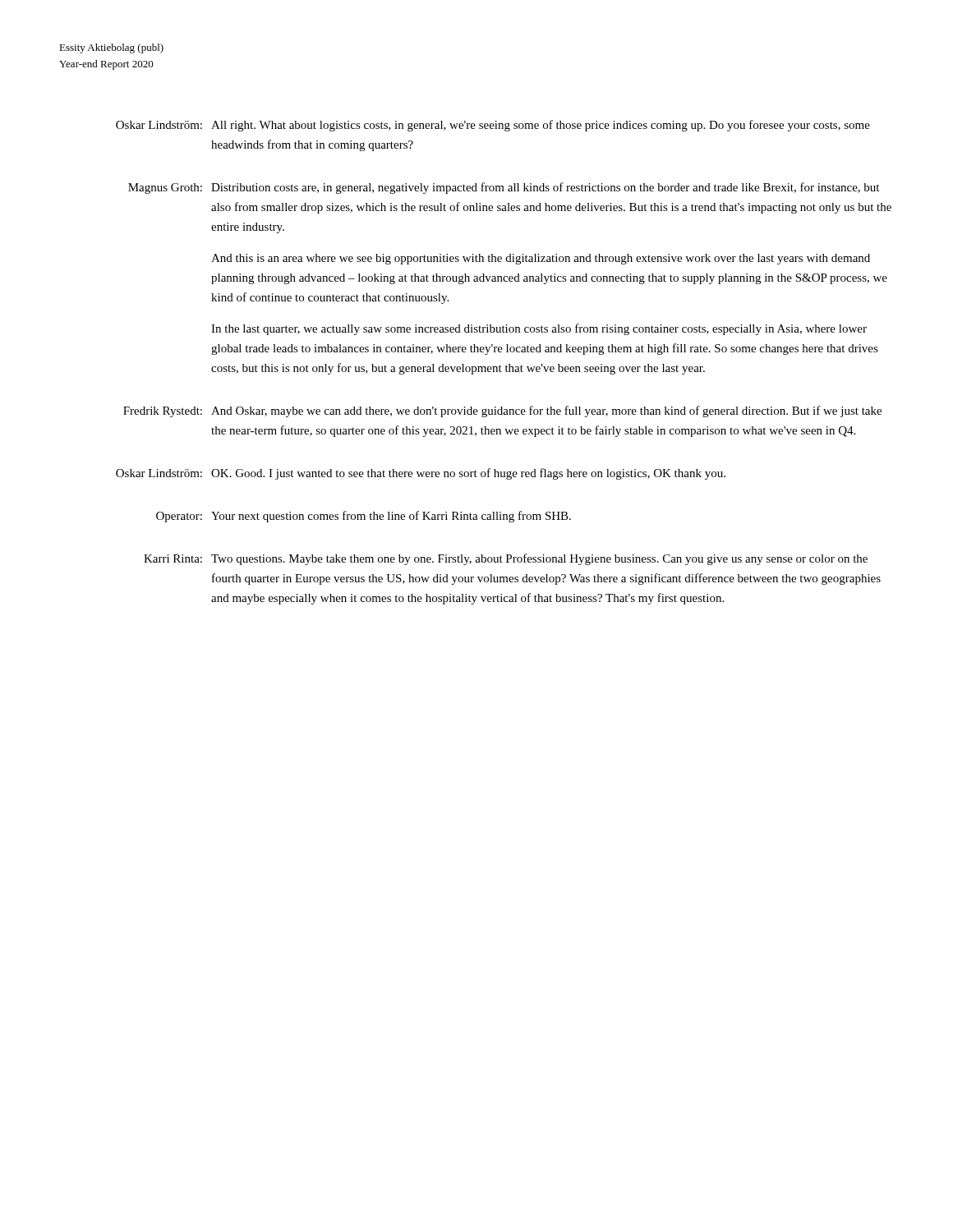Locate the element starting "Oskar Lindström: All right. What about logistics"

click(x=476, y=135)
